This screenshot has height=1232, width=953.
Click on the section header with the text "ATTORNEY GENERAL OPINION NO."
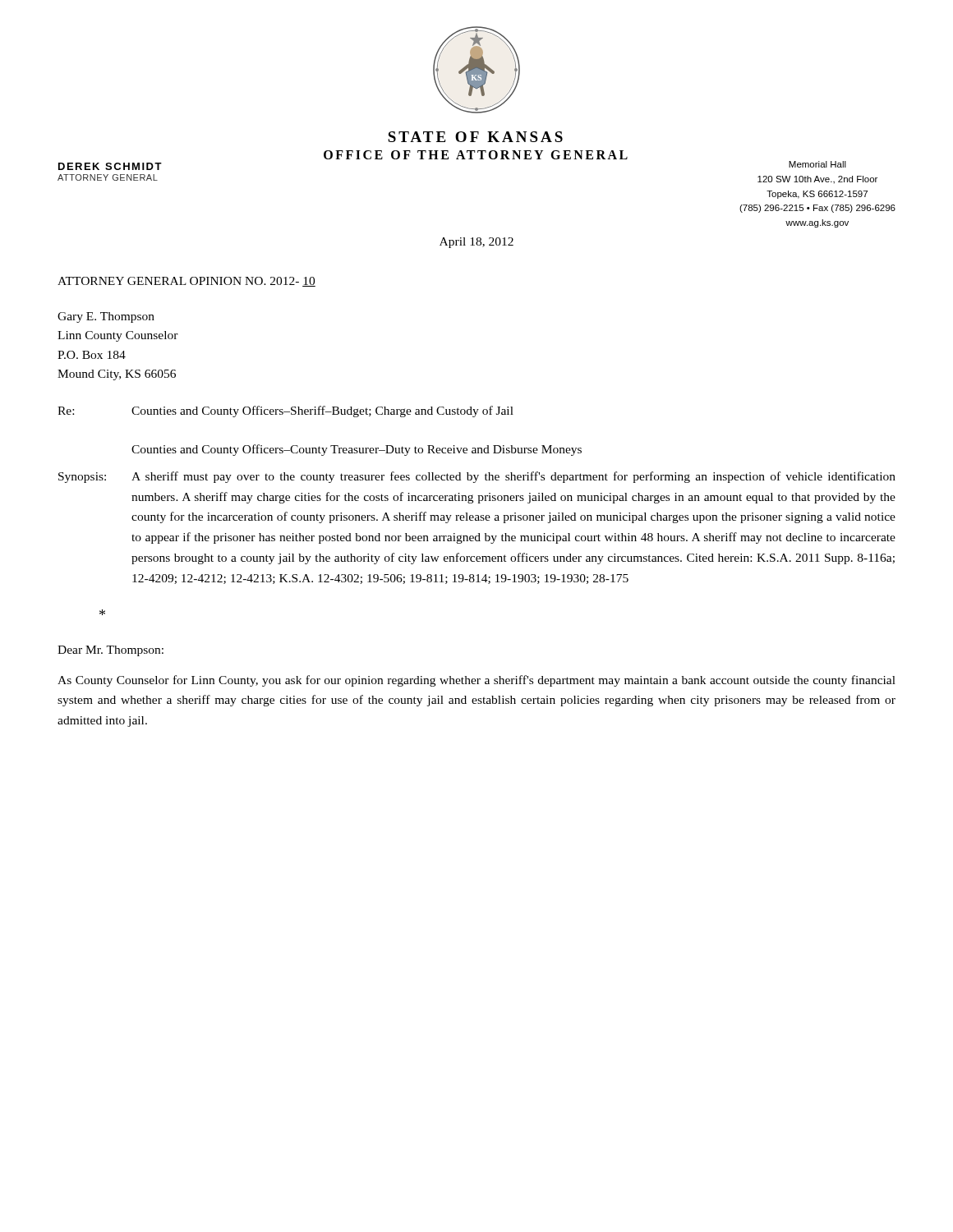click(186, 280)
